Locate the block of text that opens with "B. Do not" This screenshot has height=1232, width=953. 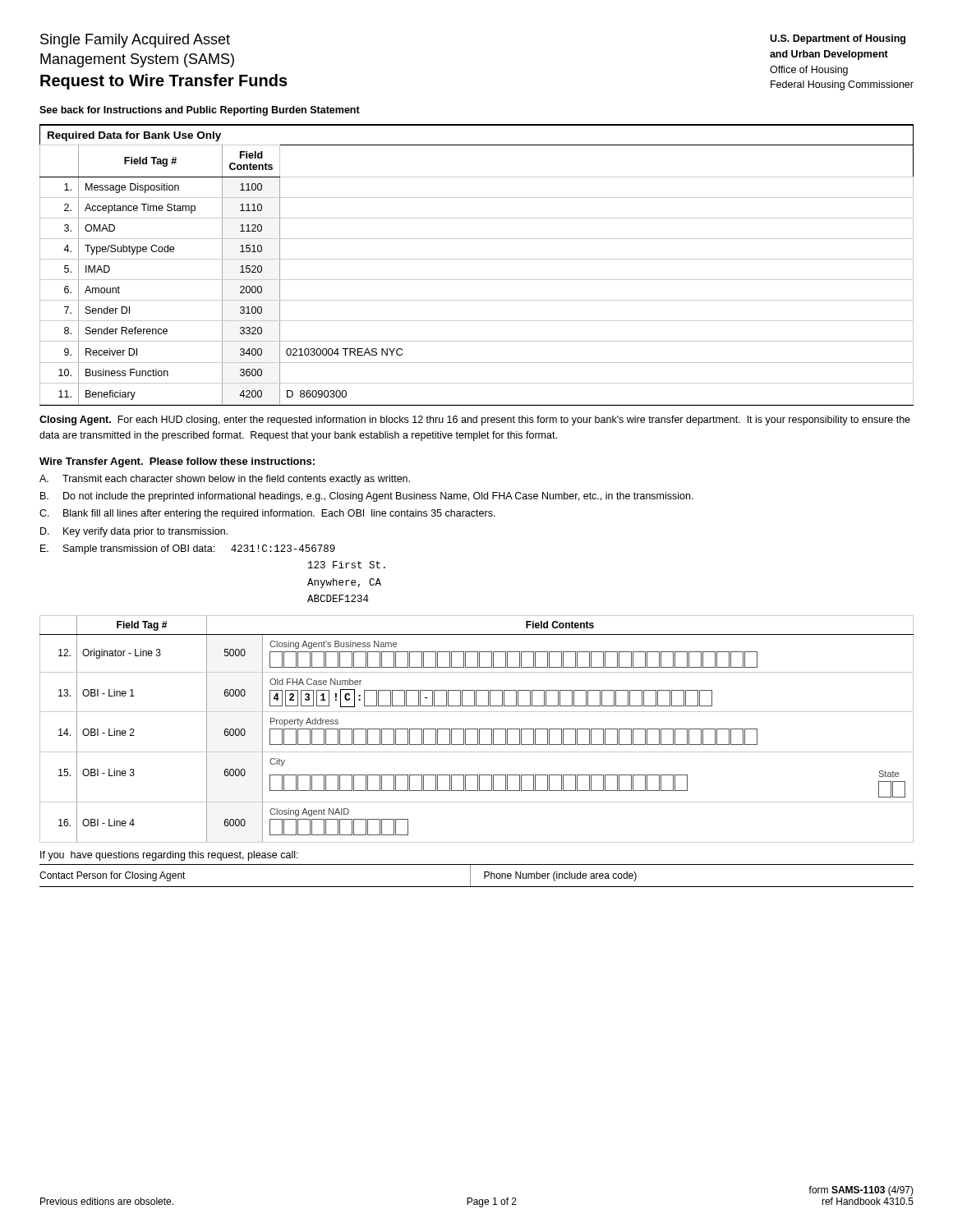point(476,497)
